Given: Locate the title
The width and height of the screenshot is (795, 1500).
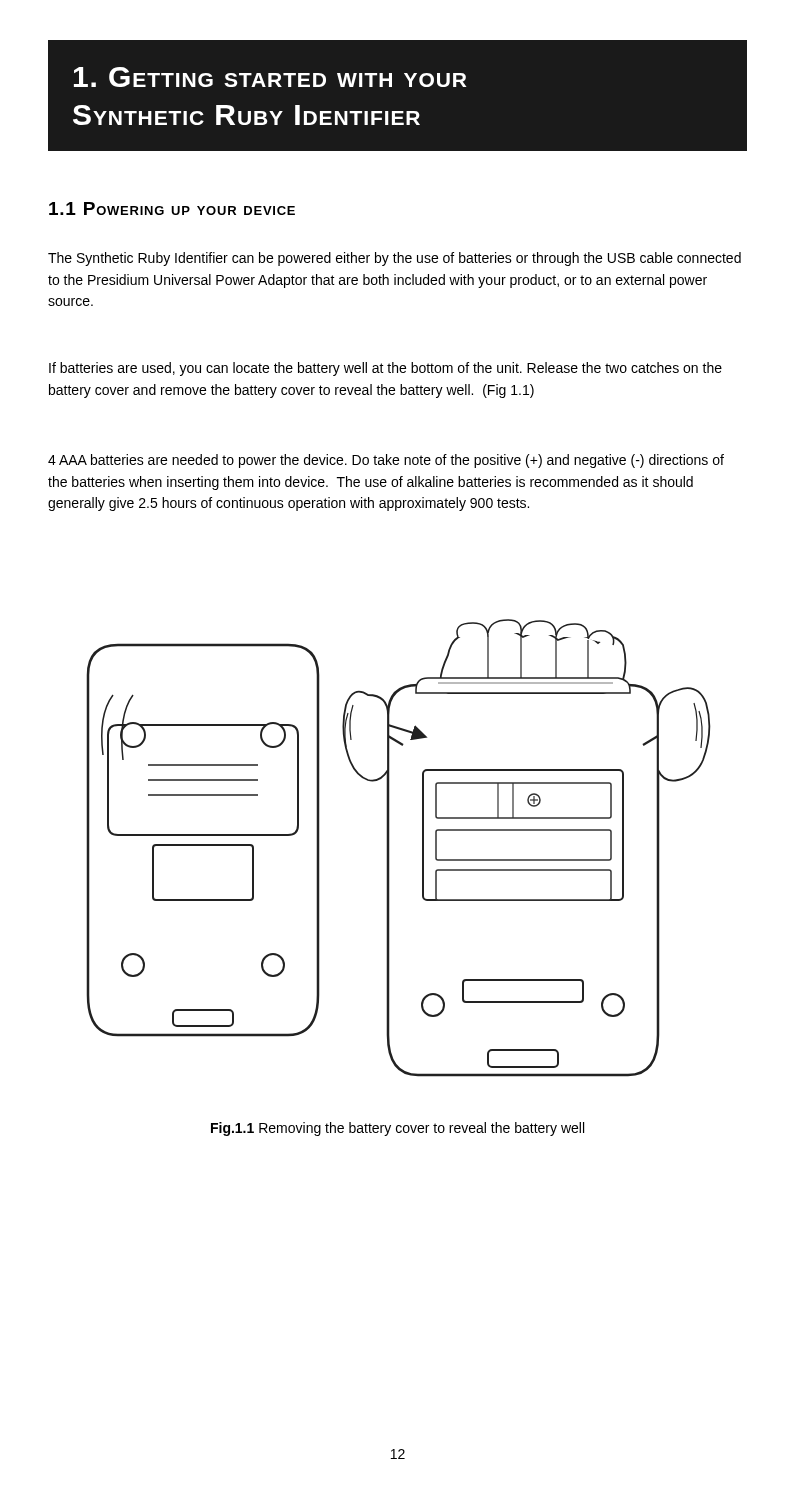Looking at the screenshot, I should pos(398,96).
